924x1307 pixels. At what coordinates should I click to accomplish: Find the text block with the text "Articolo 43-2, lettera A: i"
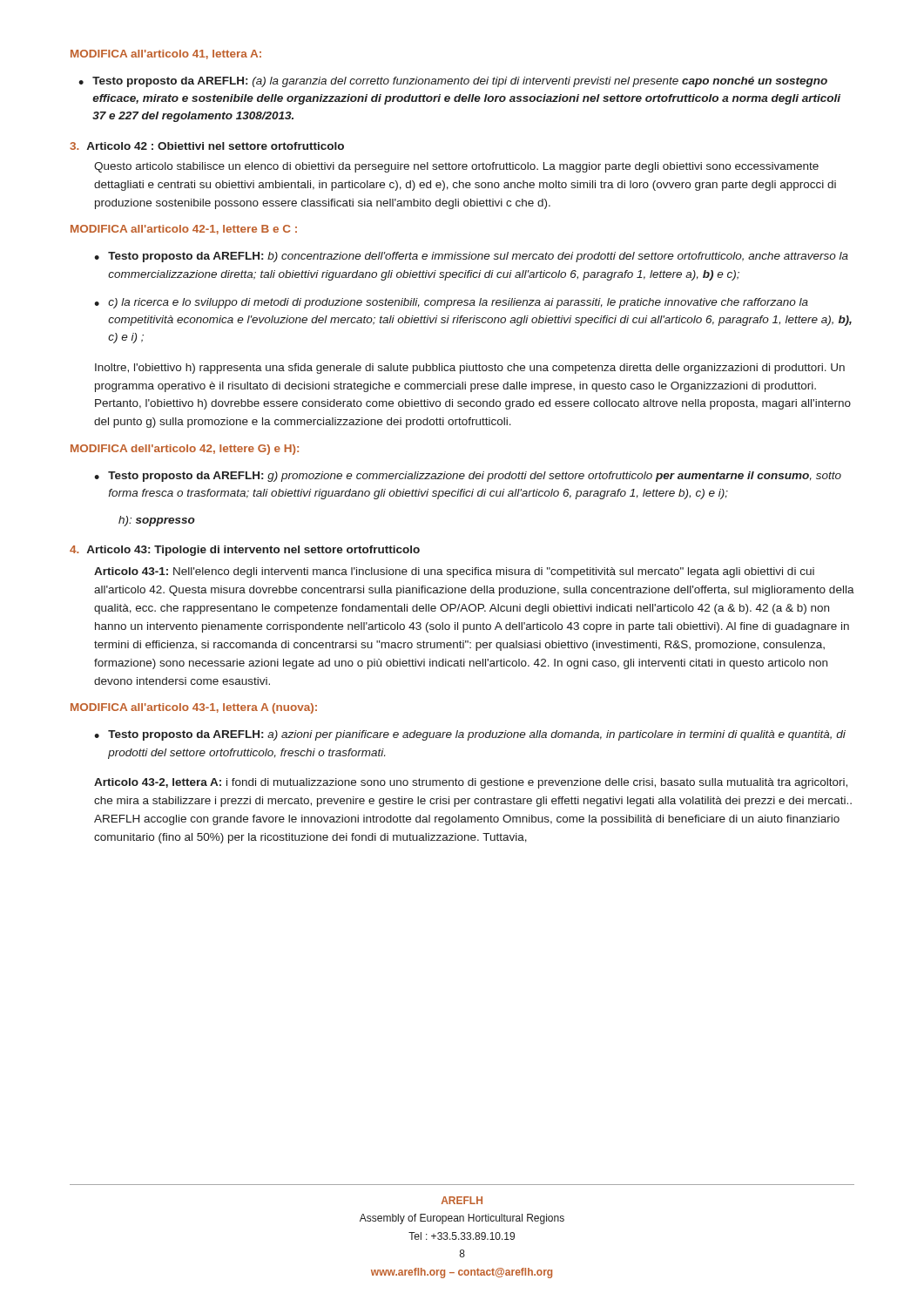[474, 810]
